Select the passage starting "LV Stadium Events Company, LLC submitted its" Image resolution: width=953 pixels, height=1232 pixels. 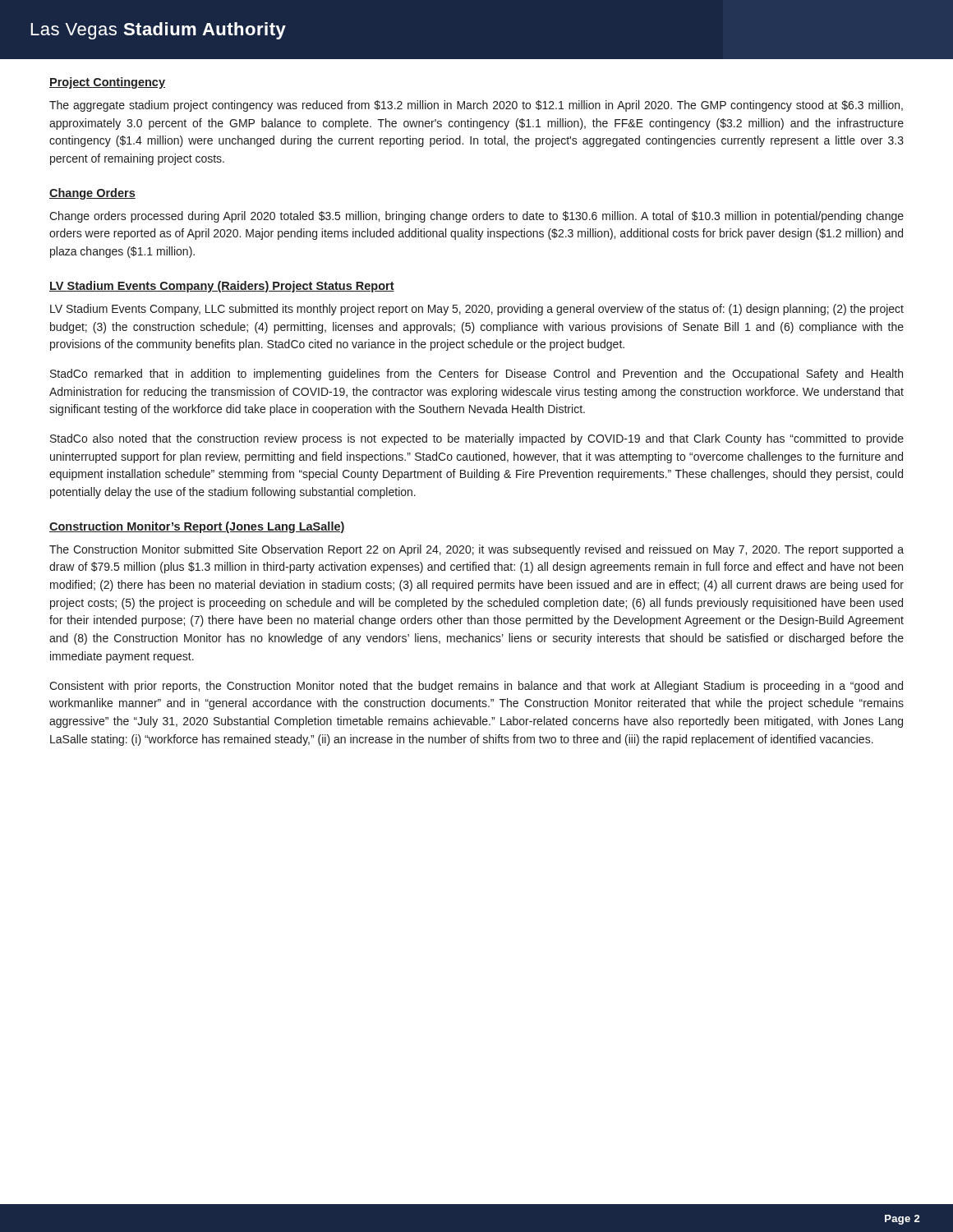[x=476, y=326]
